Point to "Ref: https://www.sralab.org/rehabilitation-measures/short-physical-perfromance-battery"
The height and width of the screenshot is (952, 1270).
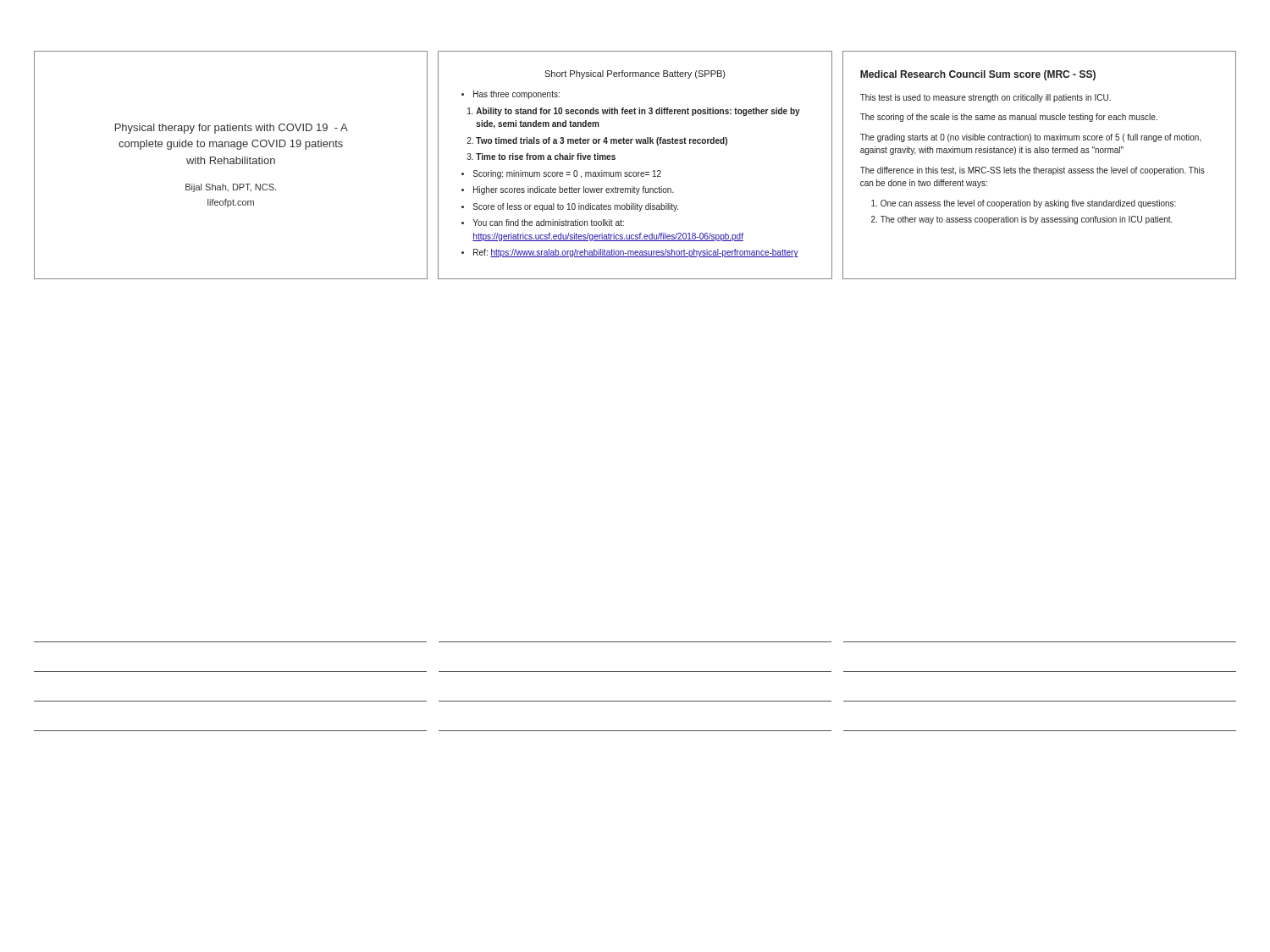click(635, 253)
